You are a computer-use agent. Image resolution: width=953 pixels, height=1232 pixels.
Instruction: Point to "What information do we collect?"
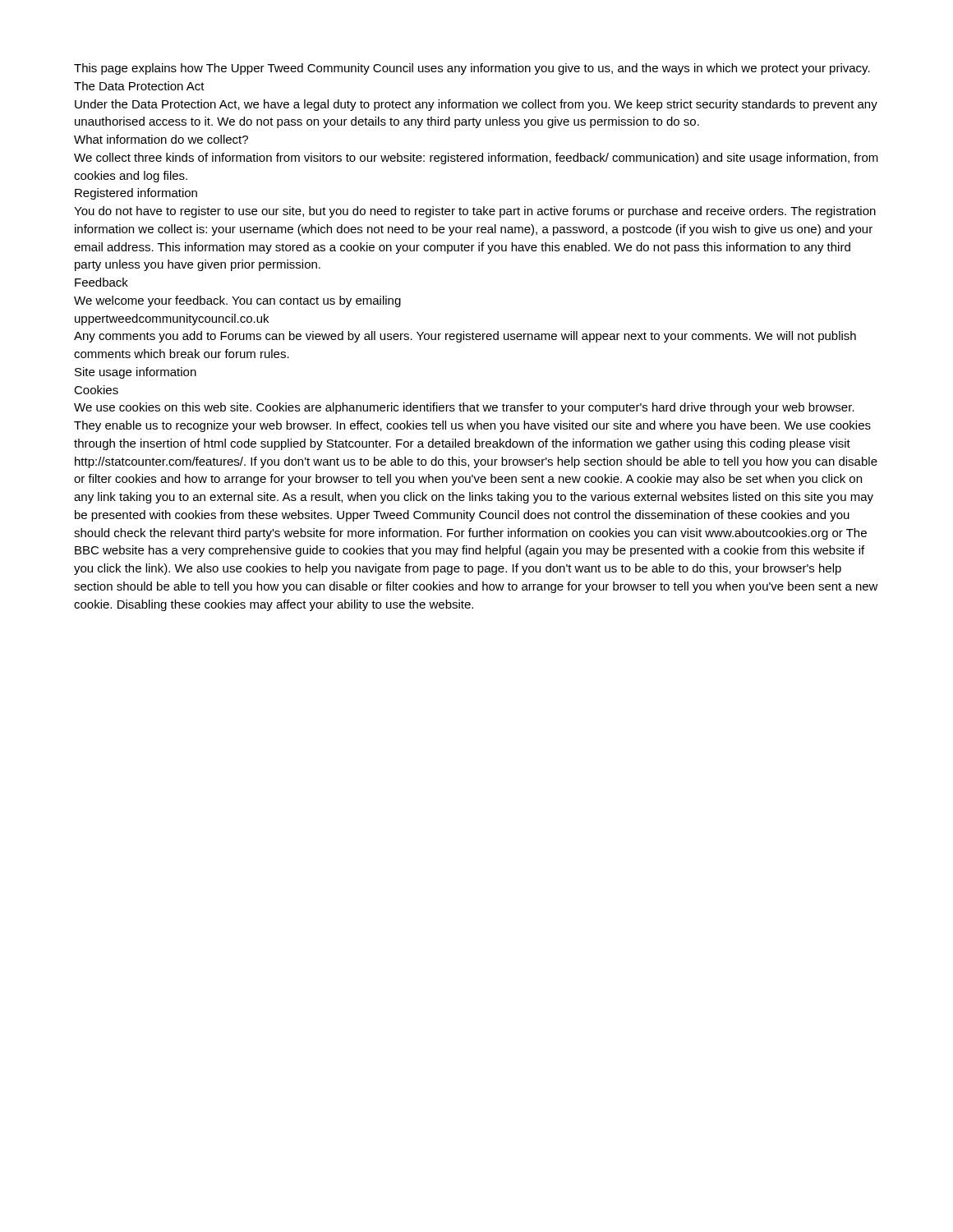click(161, 139)
